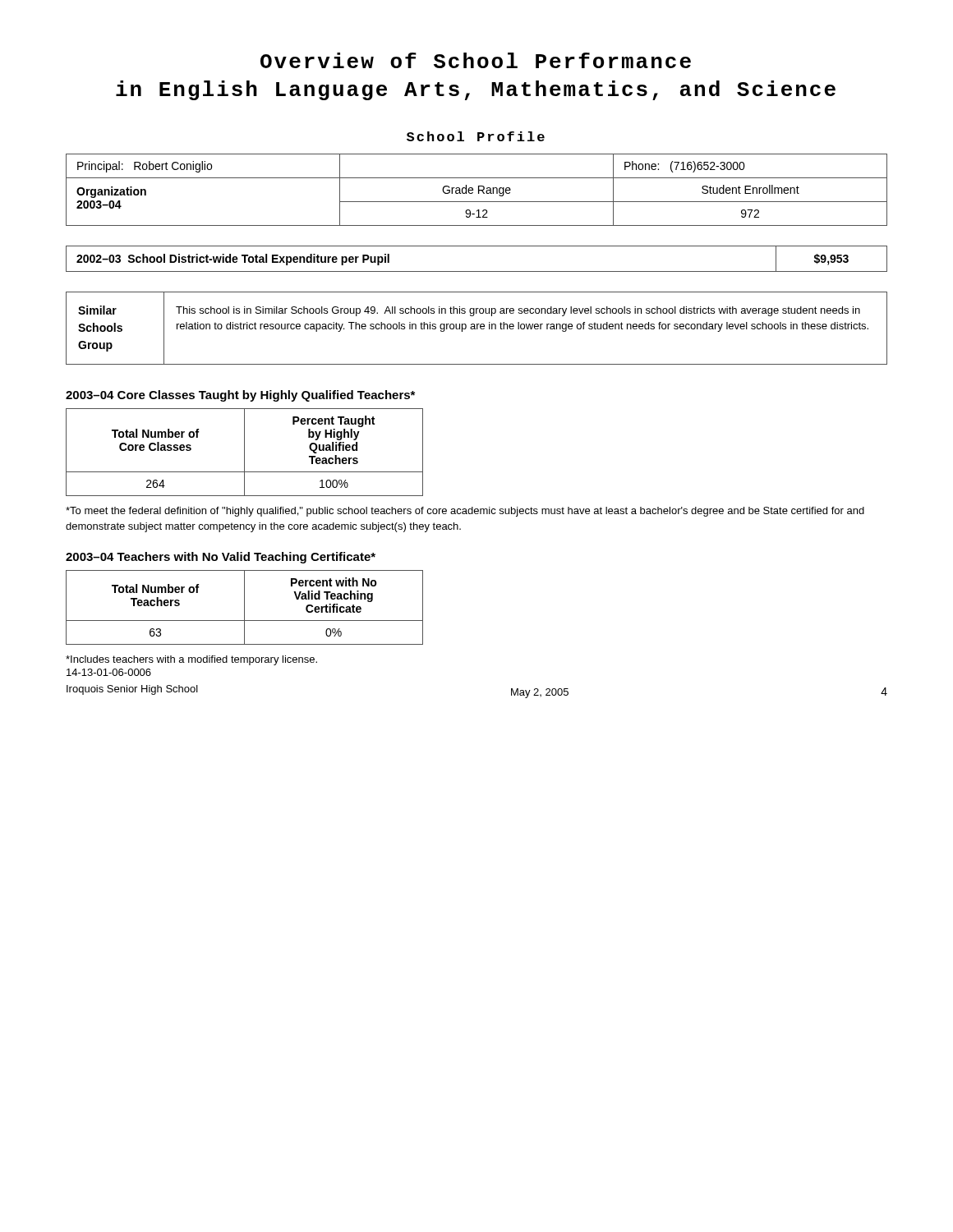Select the text starting "Overview of School Performancein"

[476, 77]
